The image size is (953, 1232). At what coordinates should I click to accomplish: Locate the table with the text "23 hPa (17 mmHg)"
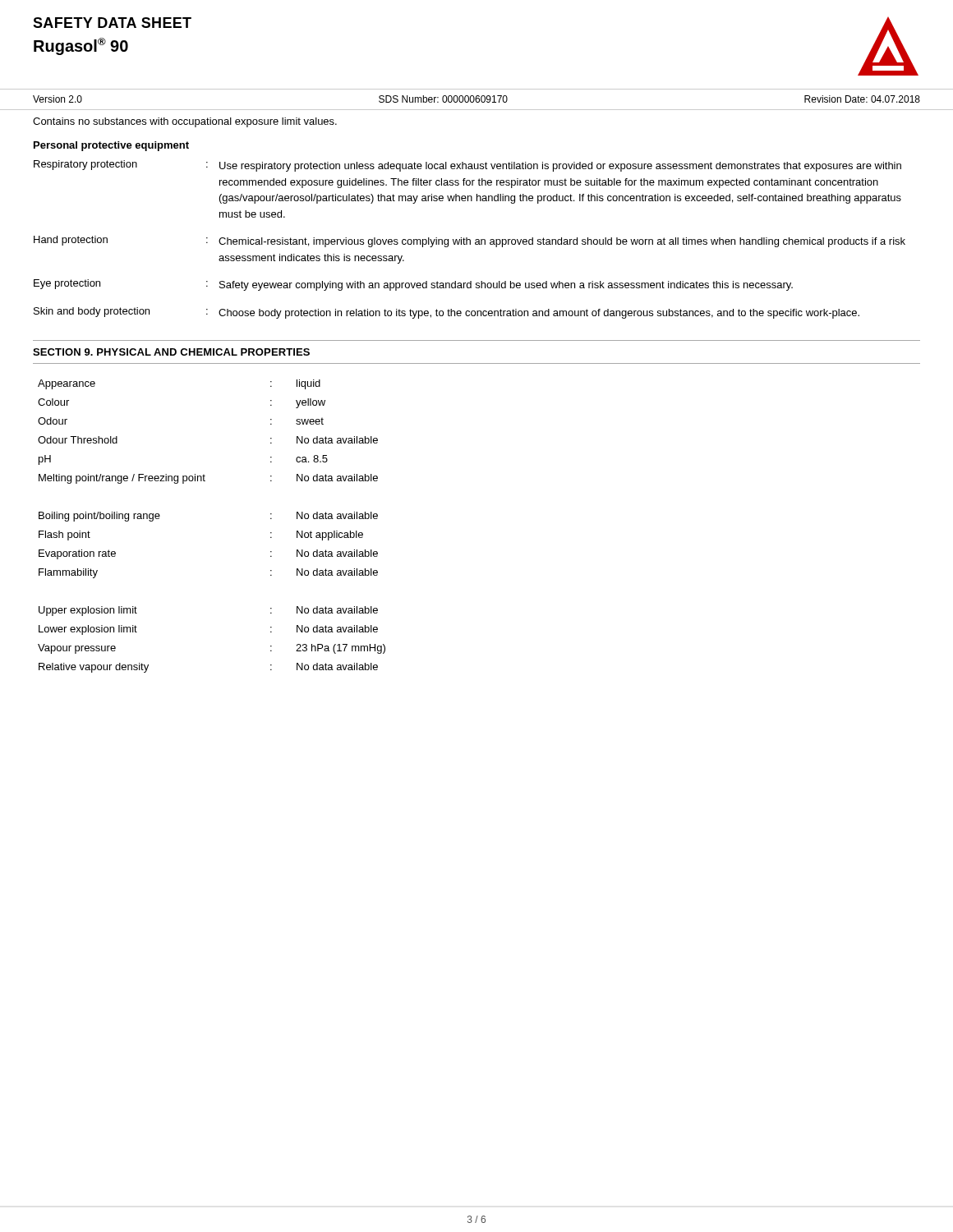(x=476, y=525)
